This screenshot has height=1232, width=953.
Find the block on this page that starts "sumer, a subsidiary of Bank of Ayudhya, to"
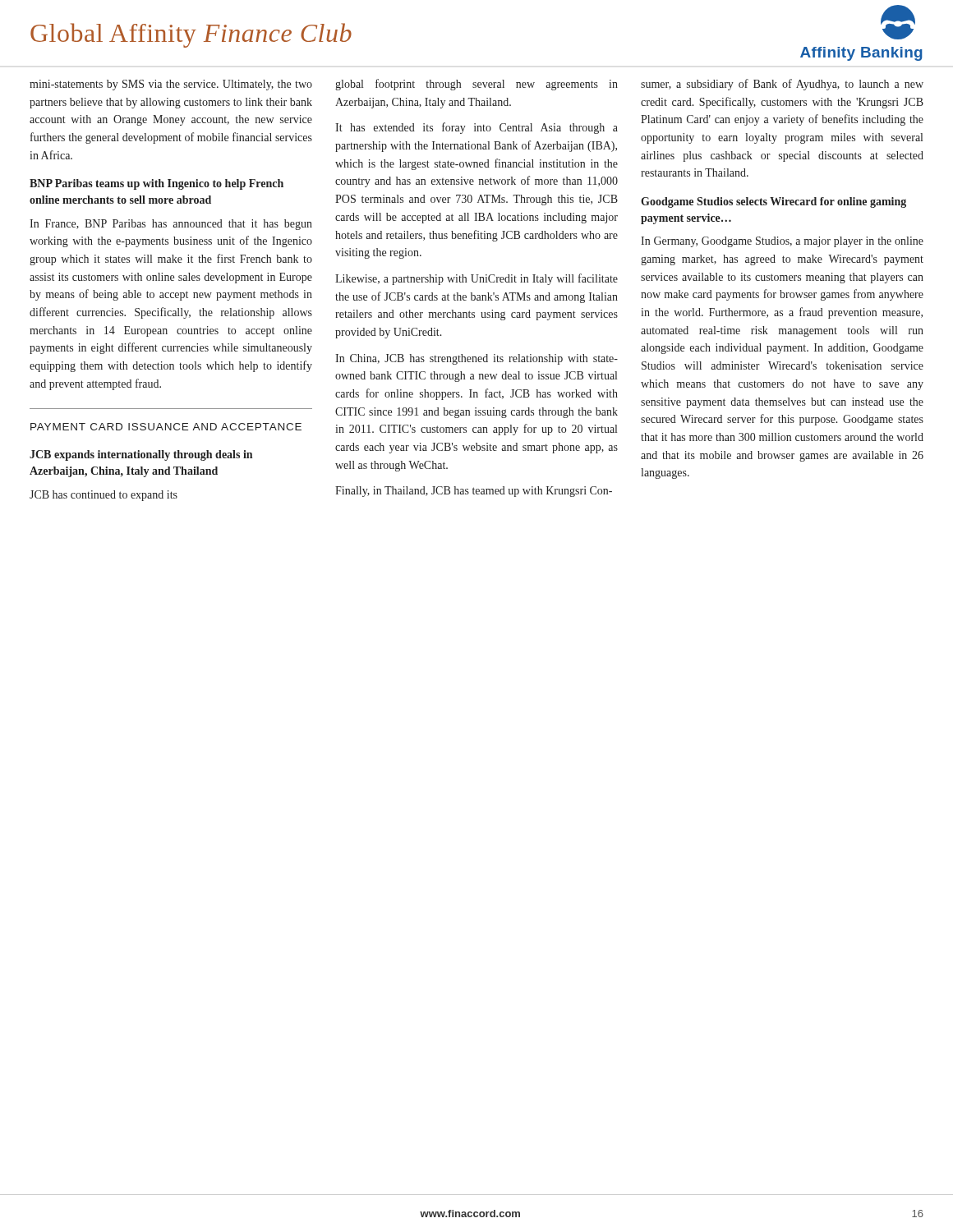(782, 129)
